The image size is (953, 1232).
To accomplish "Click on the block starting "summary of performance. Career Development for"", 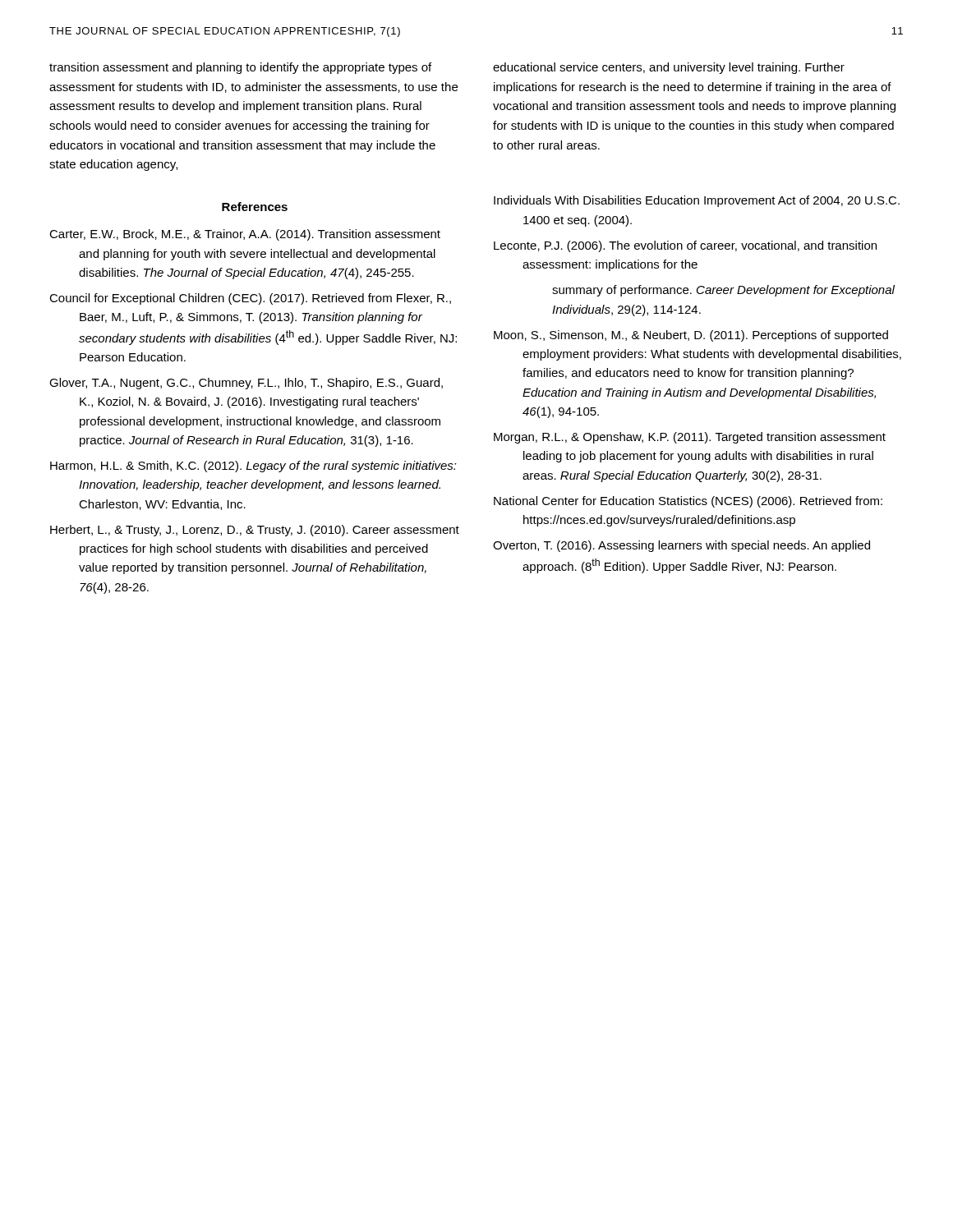I will 723,299.
